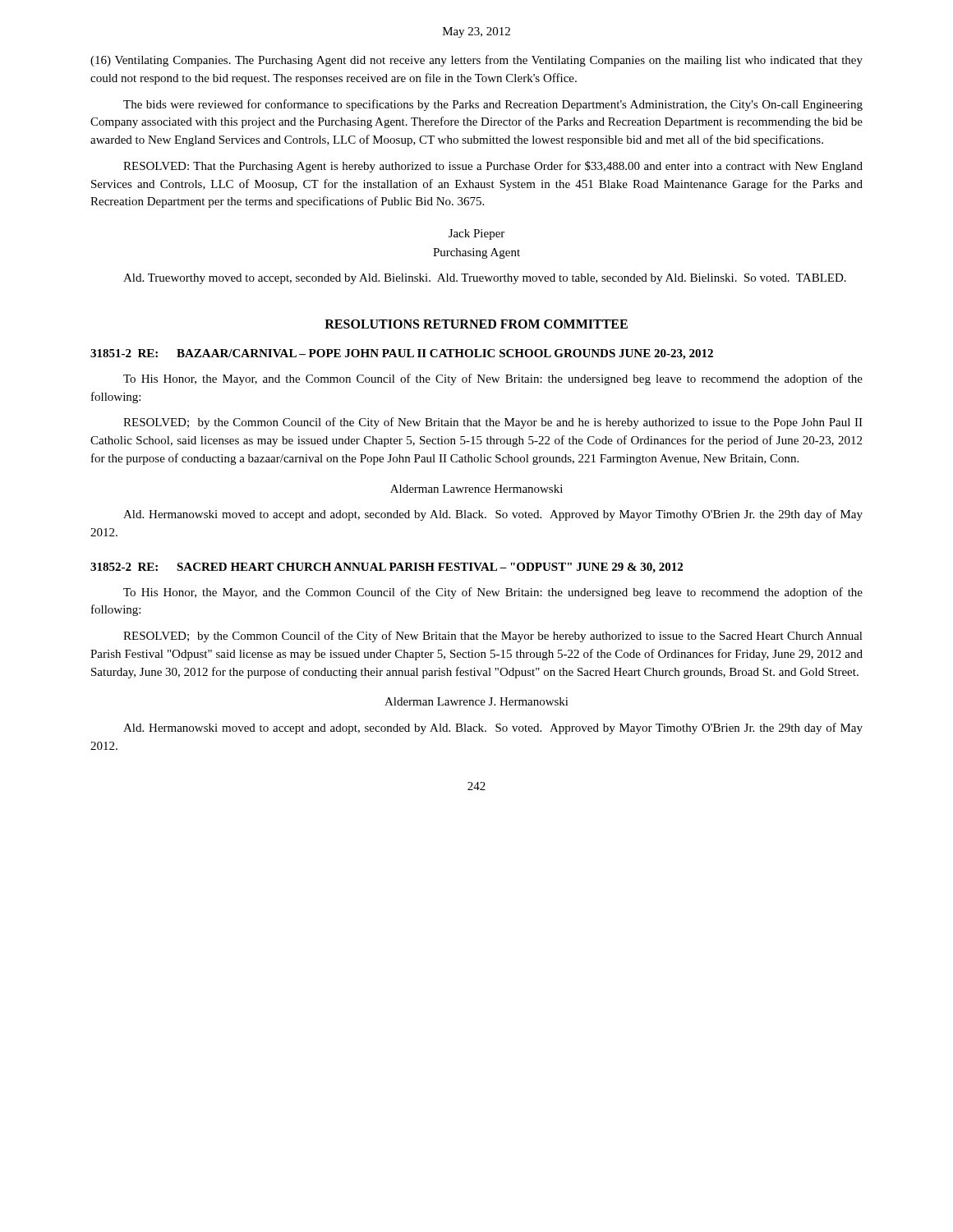The width and height of the screenshot is (953, 1232).
Task: Locate the section header that opens with "31852-2 RE: SACRED HEART CHURCH ANNUAL PARISH FESTIVAL"
Action: coord(476,567)
